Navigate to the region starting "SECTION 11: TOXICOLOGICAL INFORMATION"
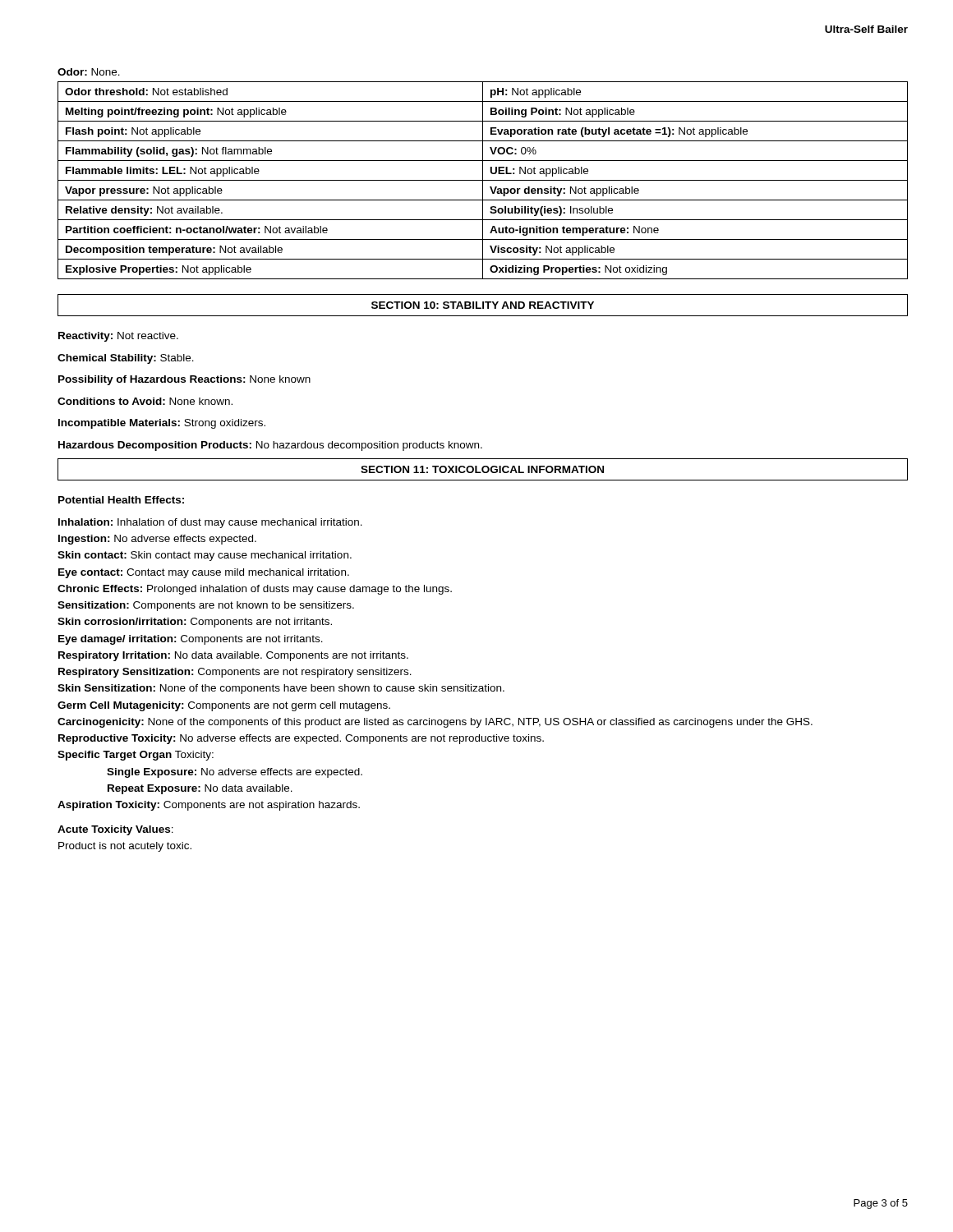The width and height of the screenshot is (953, 1232). tap(483, 470)
